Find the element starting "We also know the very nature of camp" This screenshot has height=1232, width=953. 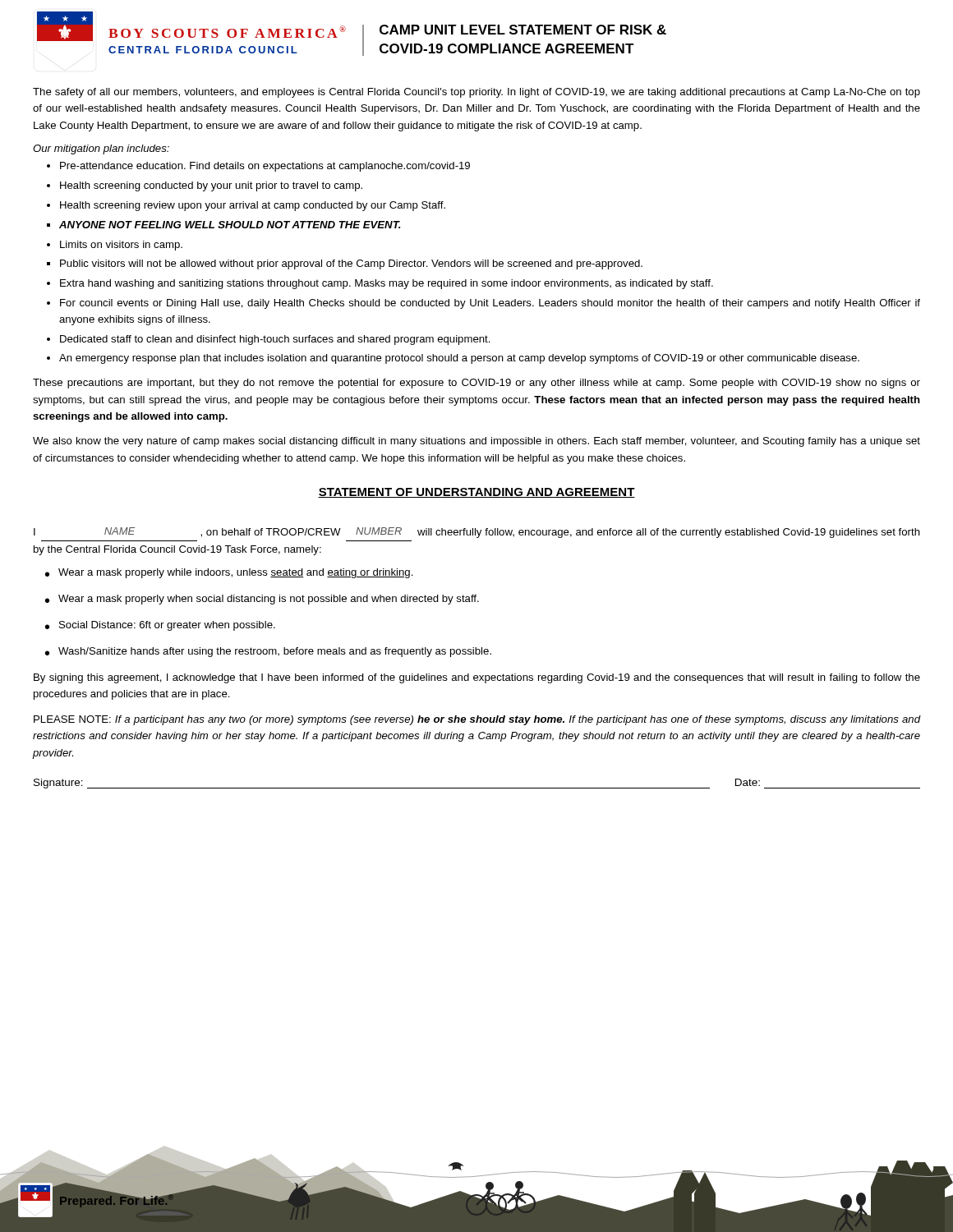pos(476,449)
